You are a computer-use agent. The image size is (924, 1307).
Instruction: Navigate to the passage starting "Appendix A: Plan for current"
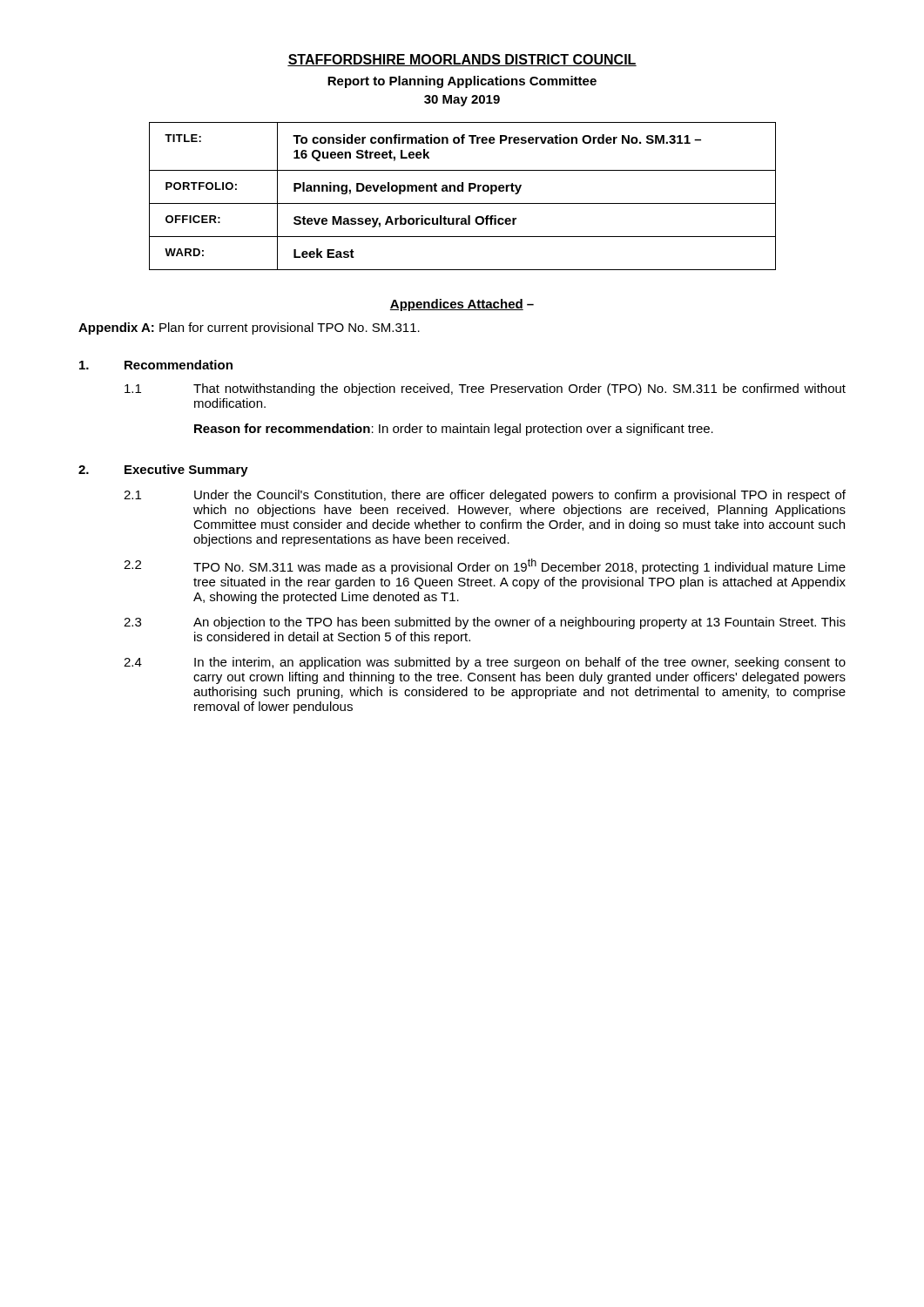pos(249,327)
